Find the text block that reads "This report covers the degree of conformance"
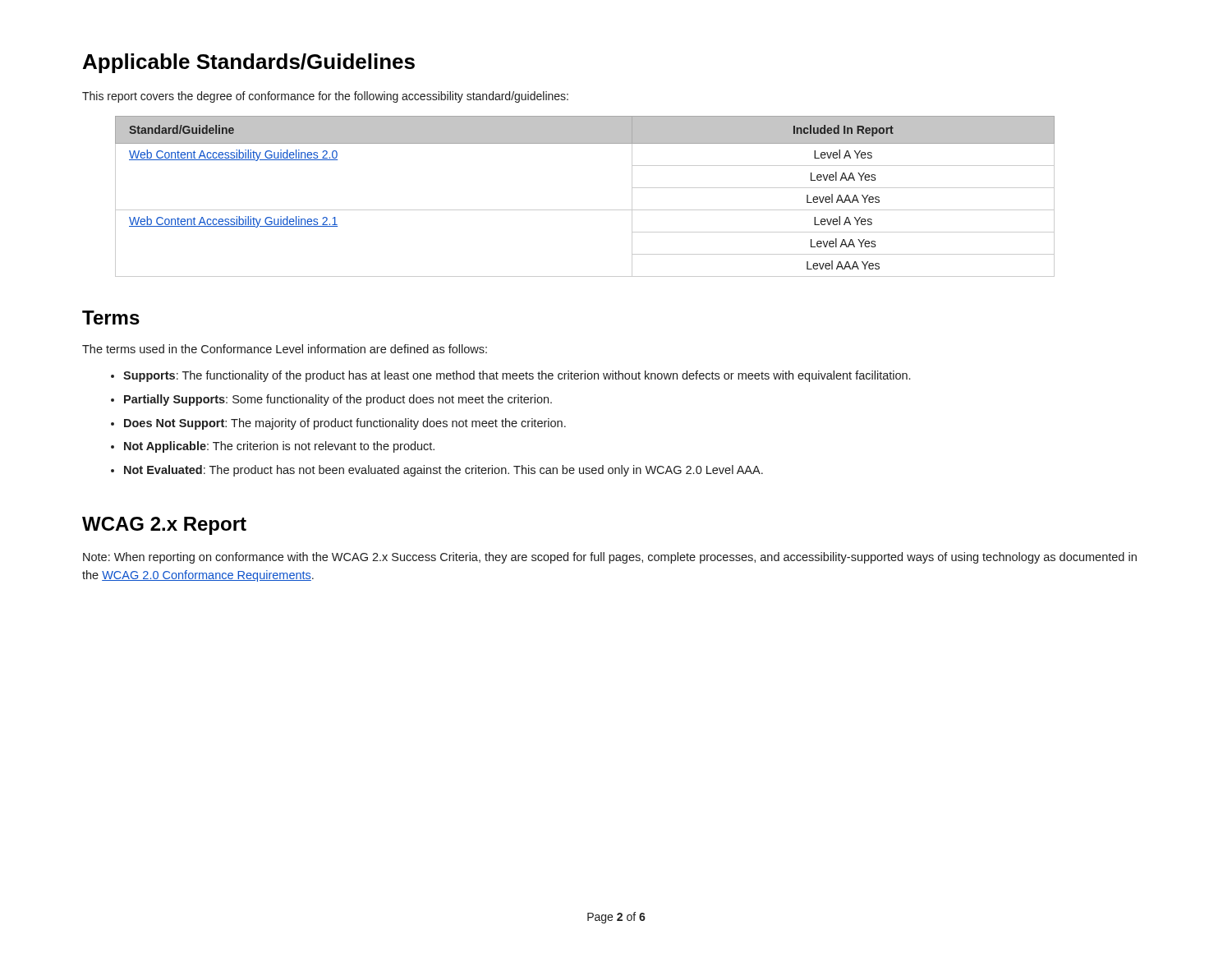The width and height of the screenshot is (1232, 953). click(325, 97)
